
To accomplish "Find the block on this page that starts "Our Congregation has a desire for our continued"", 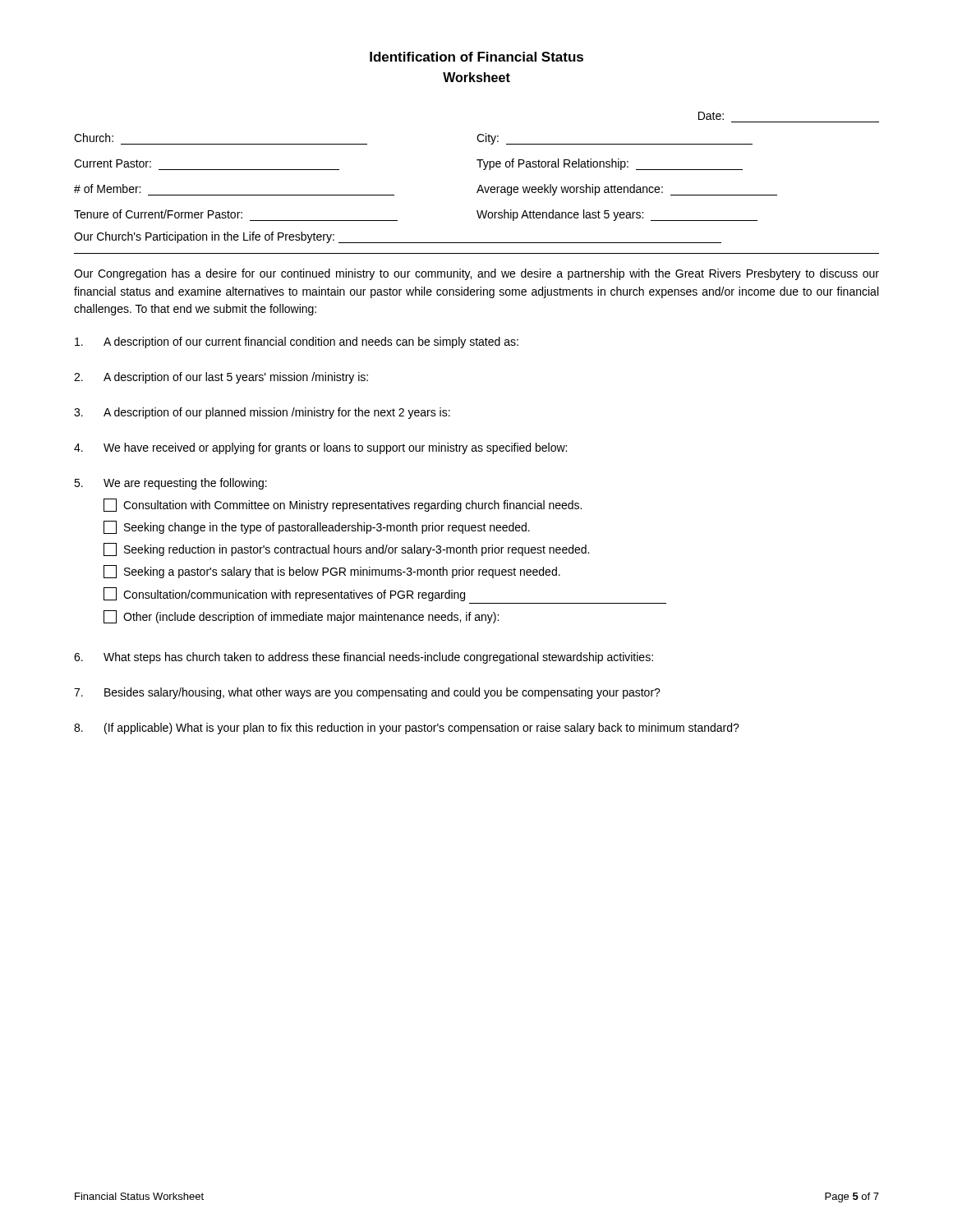I will (x=476, y=291).
